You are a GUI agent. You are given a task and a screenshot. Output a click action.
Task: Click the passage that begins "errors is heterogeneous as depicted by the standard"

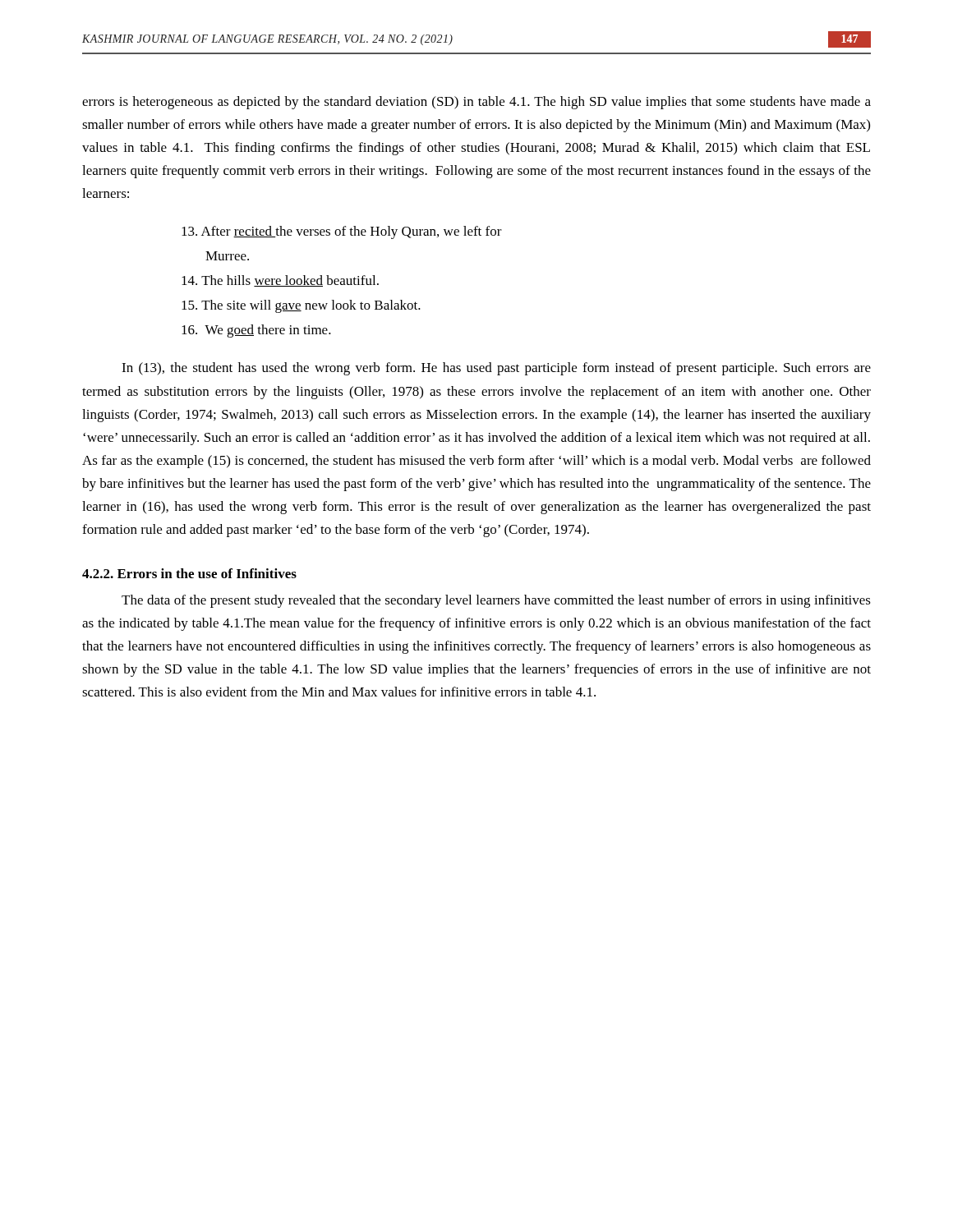click(476, 148)
